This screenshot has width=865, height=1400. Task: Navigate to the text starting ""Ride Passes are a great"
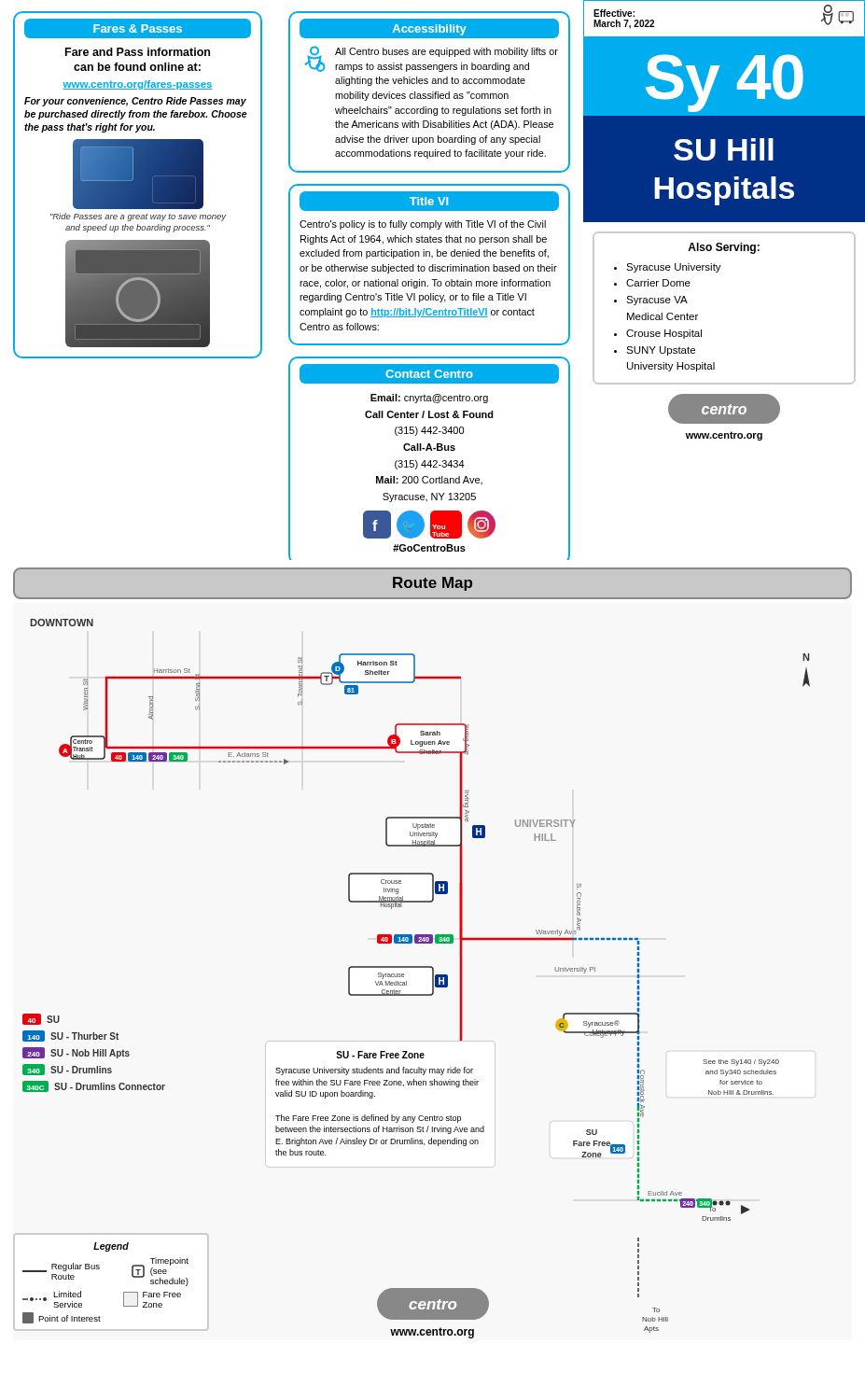tap(138, 222)
